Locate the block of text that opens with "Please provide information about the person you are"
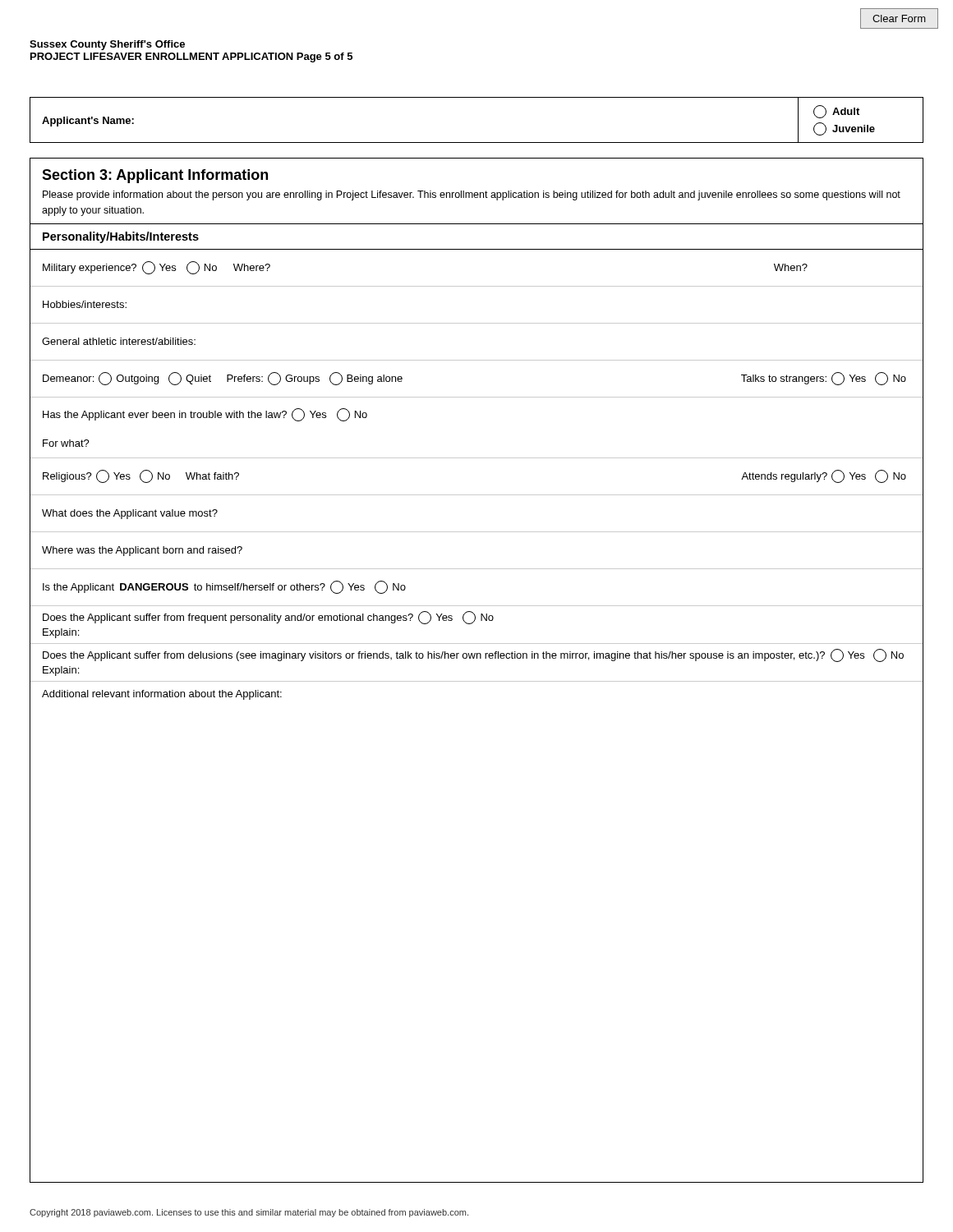This screenshot has height=1232, width=953. tap(471, 202)
